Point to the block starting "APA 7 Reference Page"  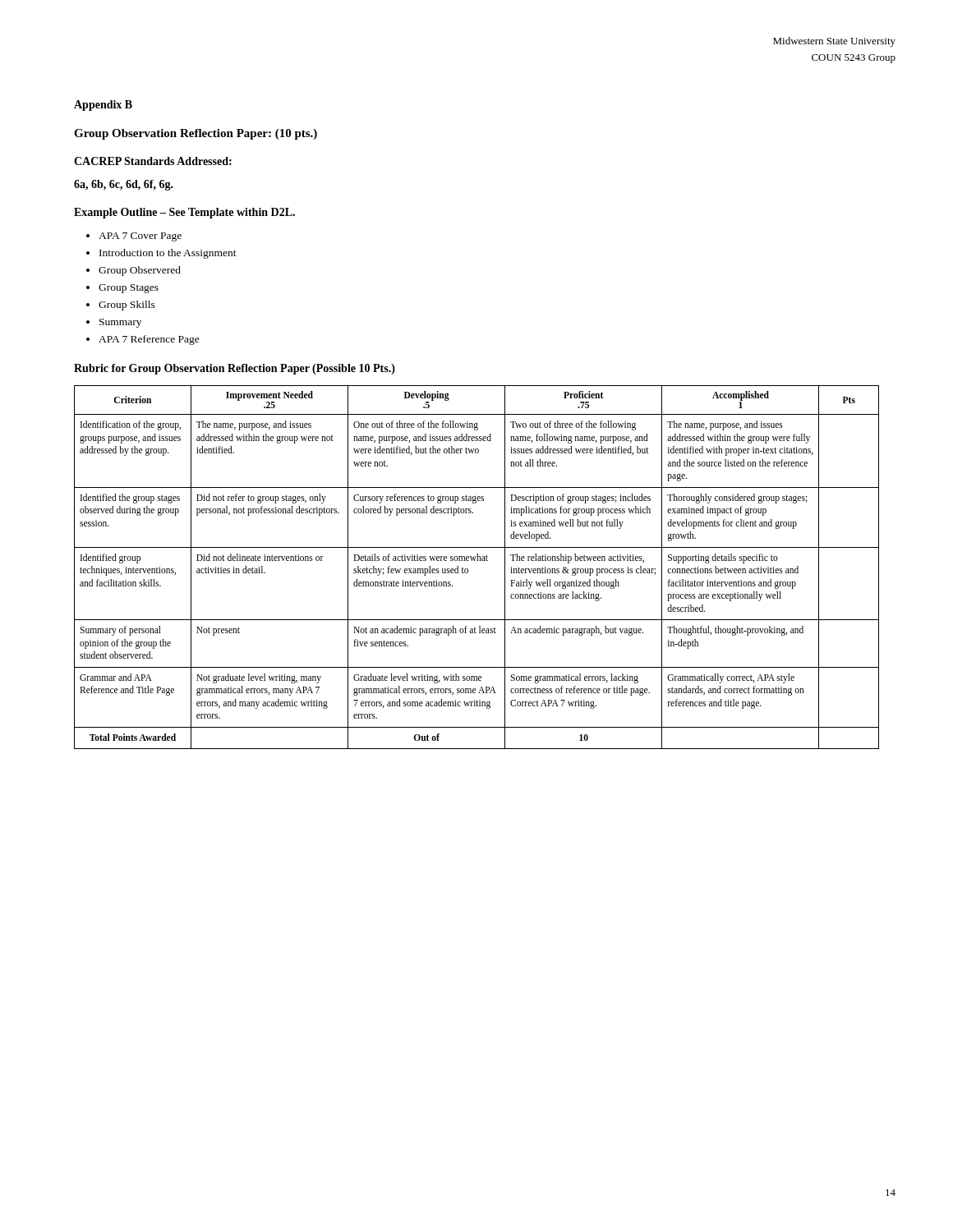(x=149, y=339)
